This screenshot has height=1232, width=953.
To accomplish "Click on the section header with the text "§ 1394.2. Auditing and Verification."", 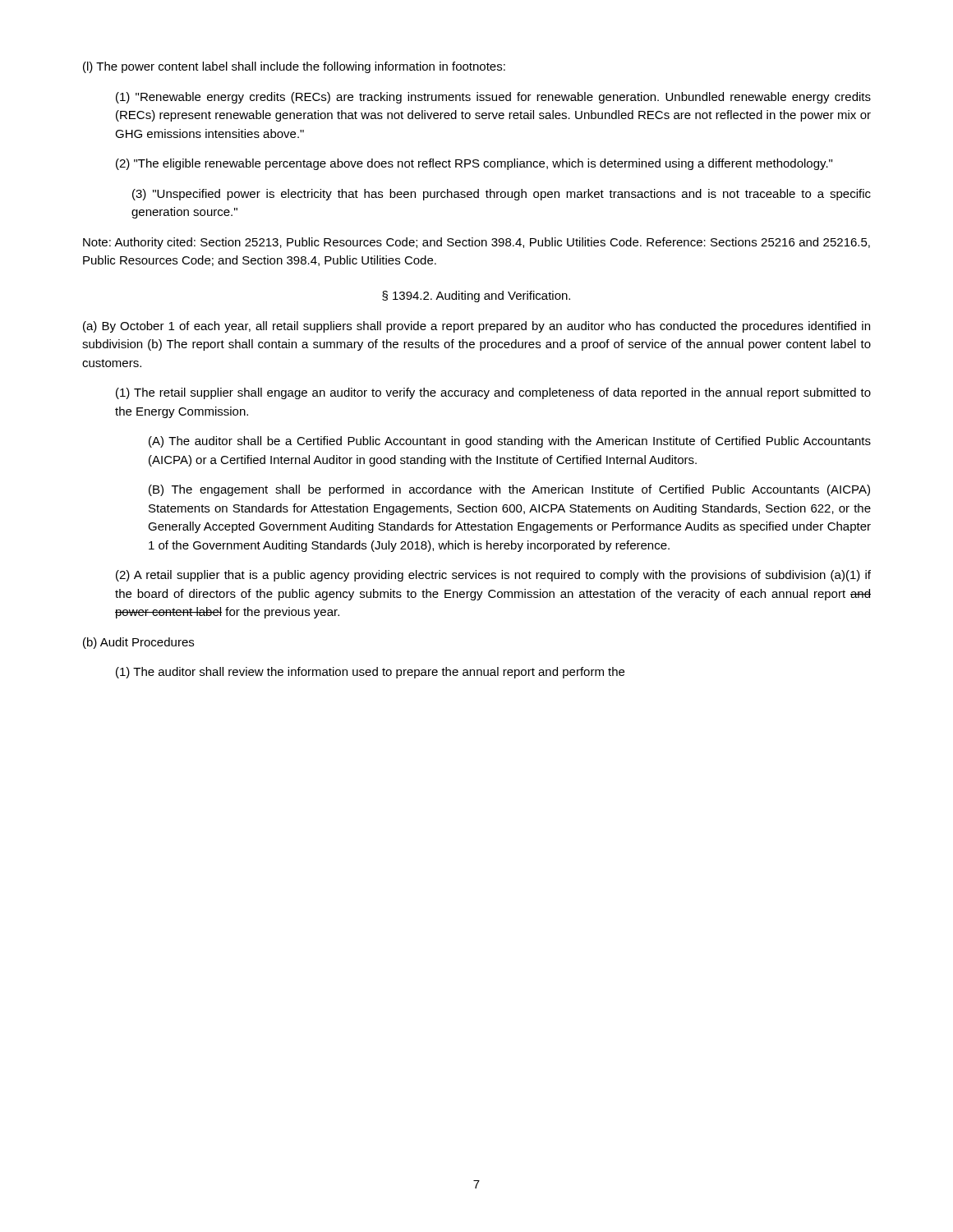I will click(x=476, y=295).
